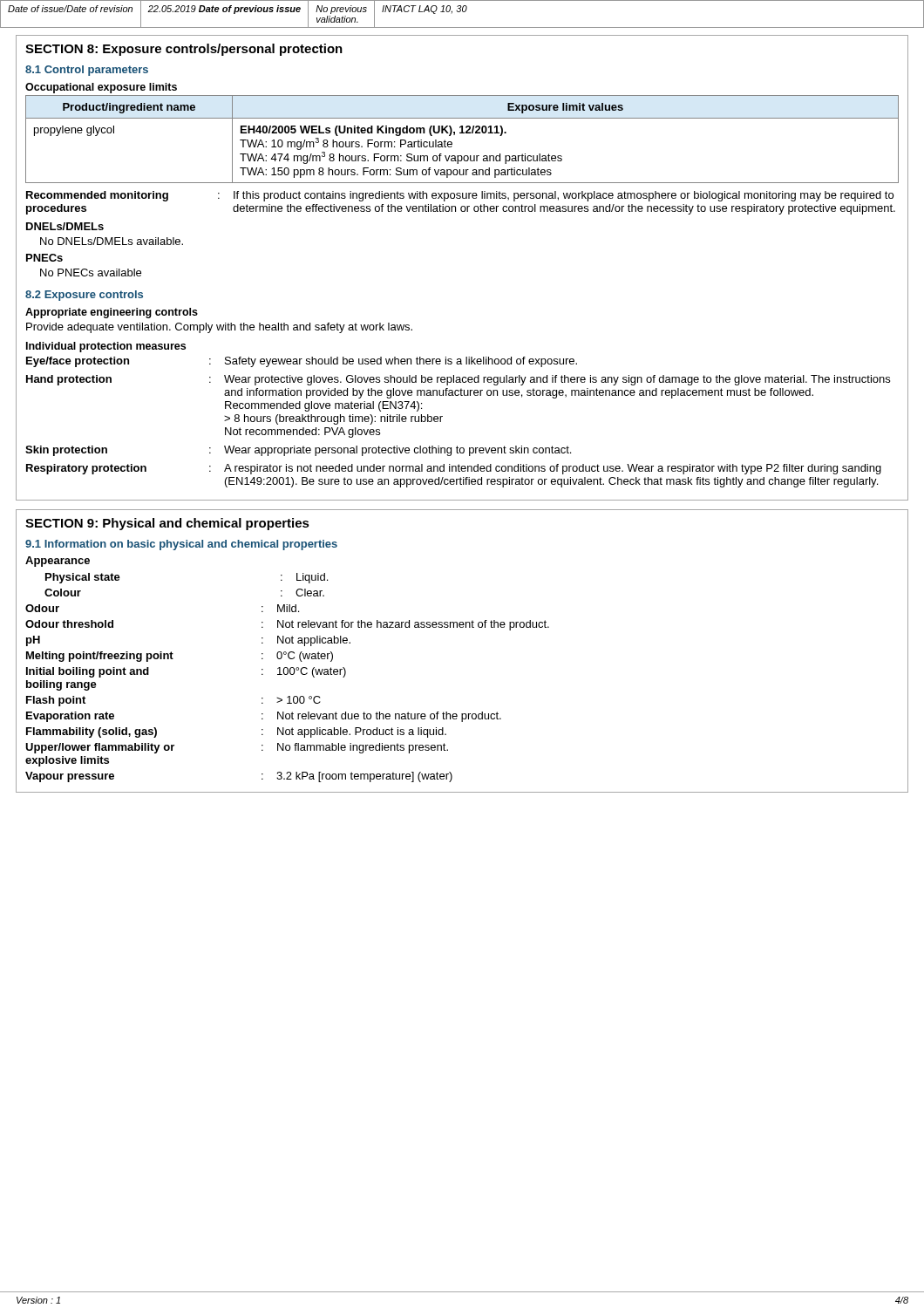Image resolution: width=924 pixels, height=1308 pixels.
Task: Locate the section header that reads "8.1 Control parameters"
Action: click(87, 69)
